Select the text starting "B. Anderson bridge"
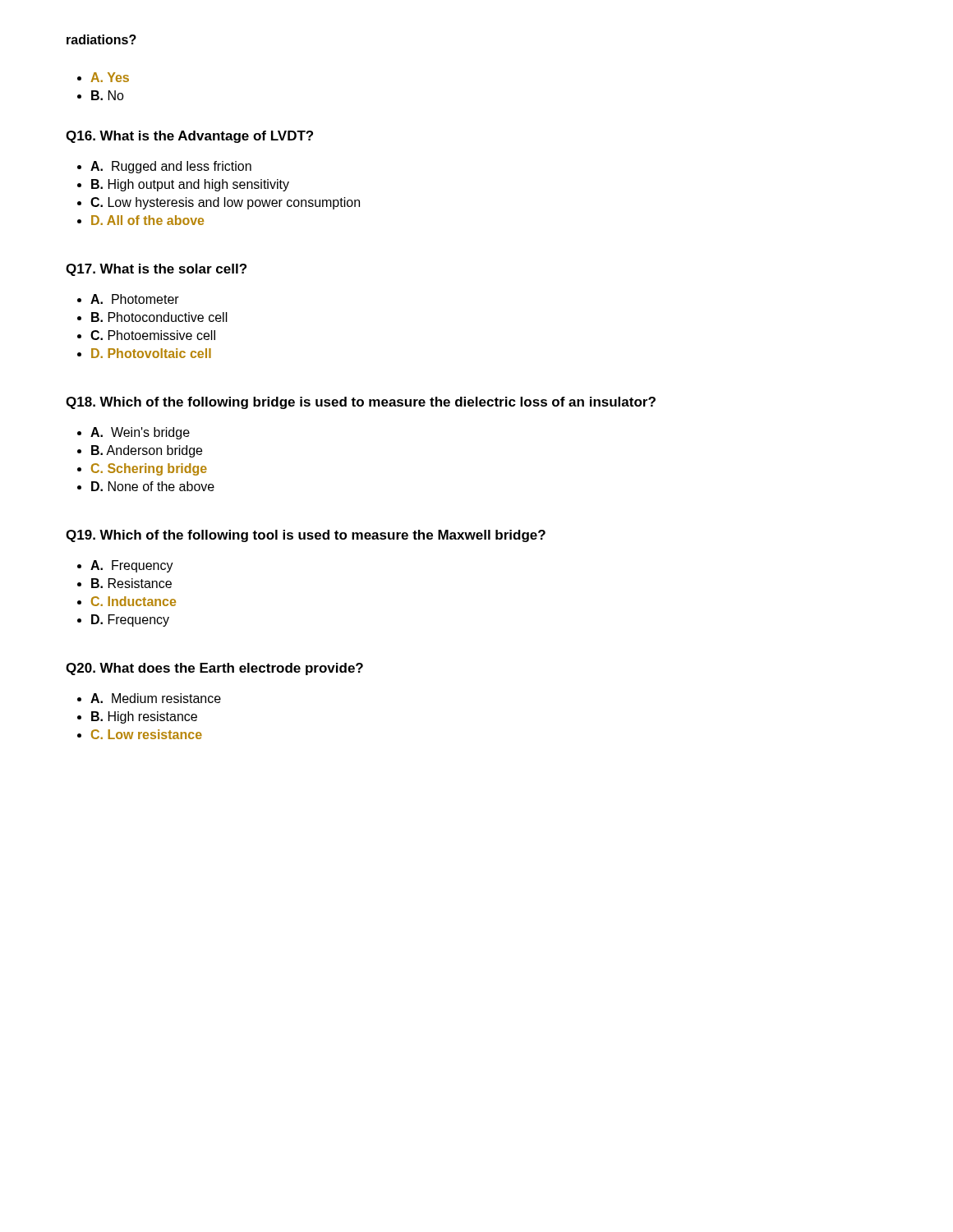 [x=147, y=451]
